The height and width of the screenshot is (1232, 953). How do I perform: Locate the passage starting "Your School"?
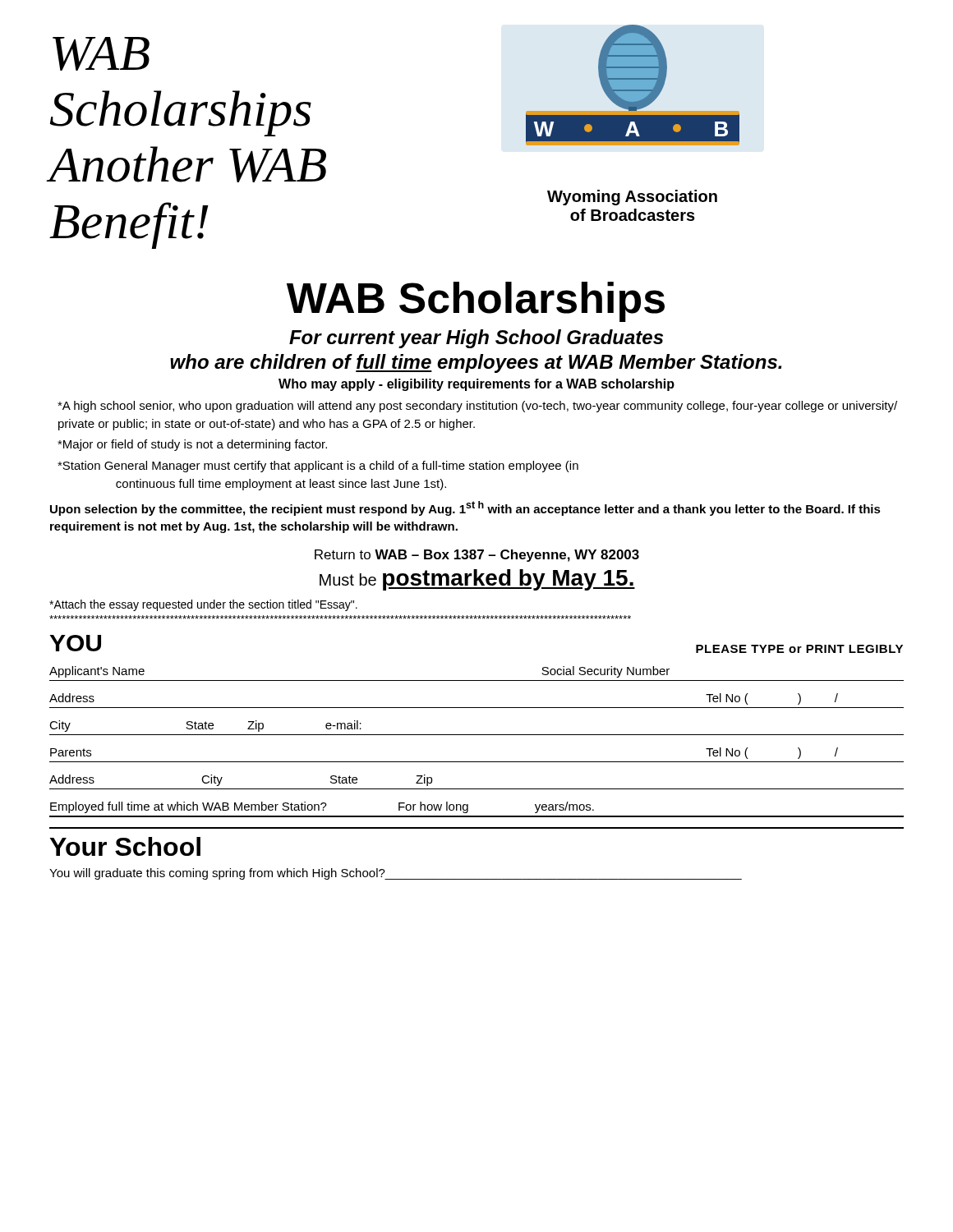(x=126, y=847)
